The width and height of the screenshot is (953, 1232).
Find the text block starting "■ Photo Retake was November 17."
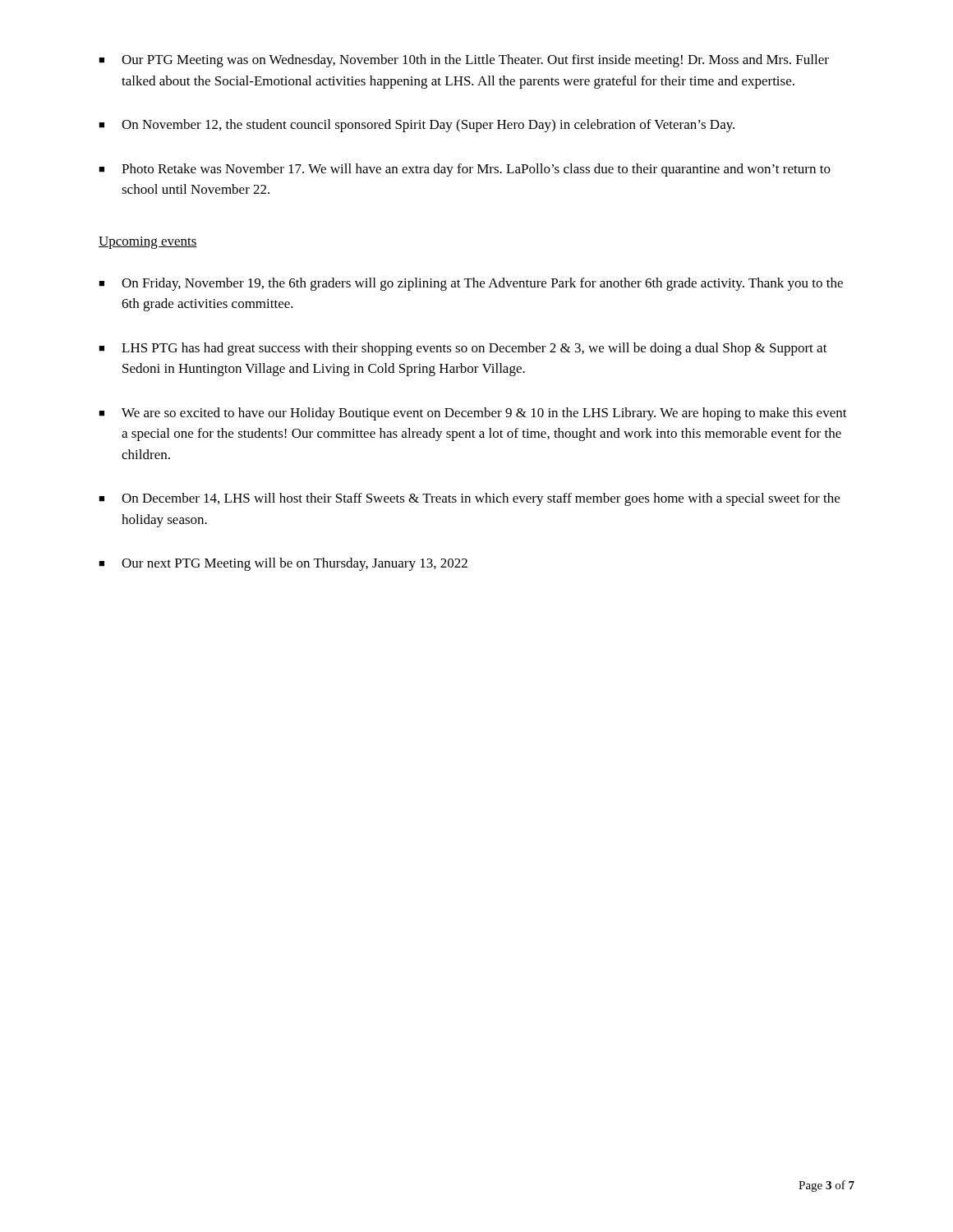(476, 179)
